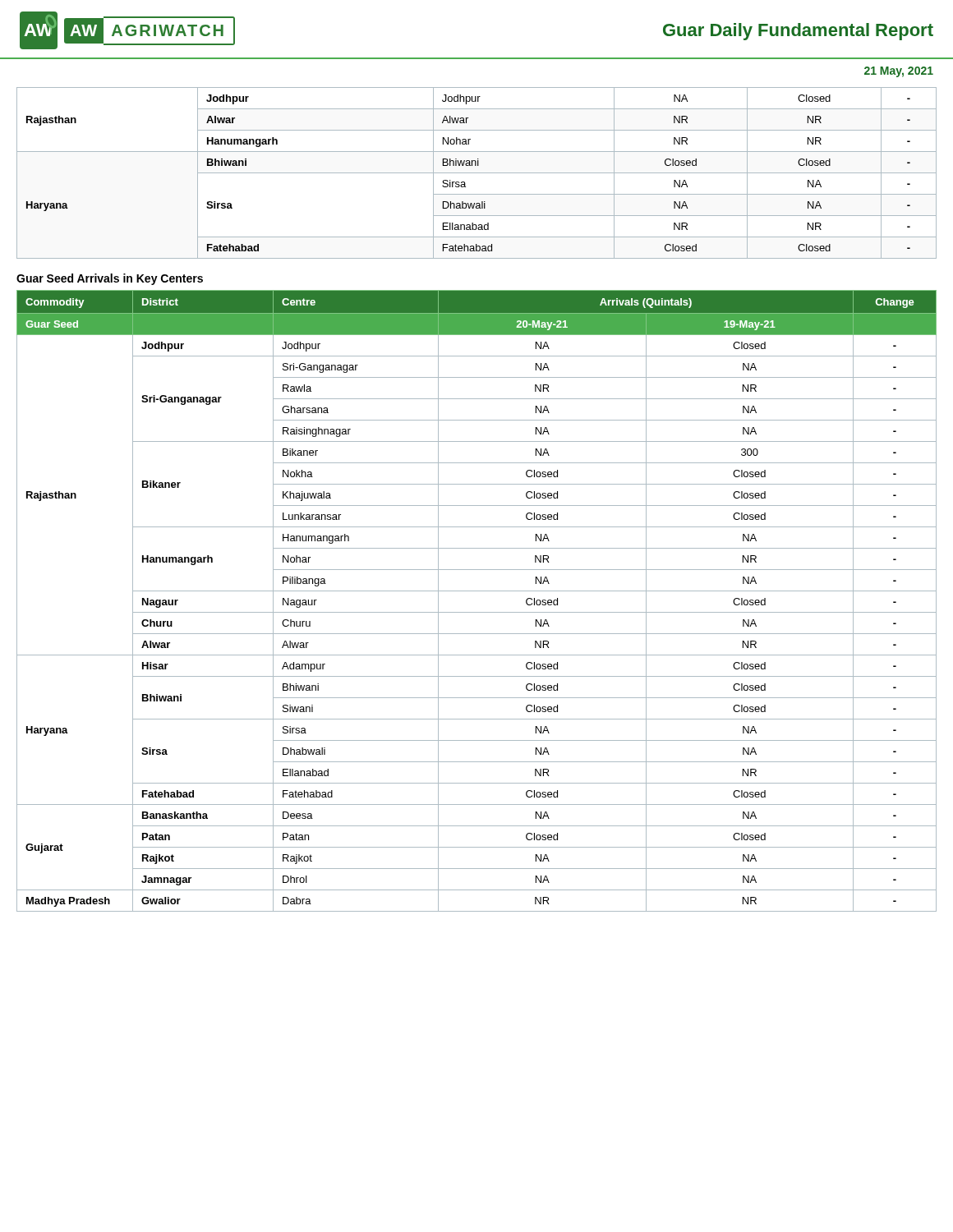The image size is (953, 1232).
Task: Select the section header that says "Guar Seed Arrivals"
Action: (110, 278)
